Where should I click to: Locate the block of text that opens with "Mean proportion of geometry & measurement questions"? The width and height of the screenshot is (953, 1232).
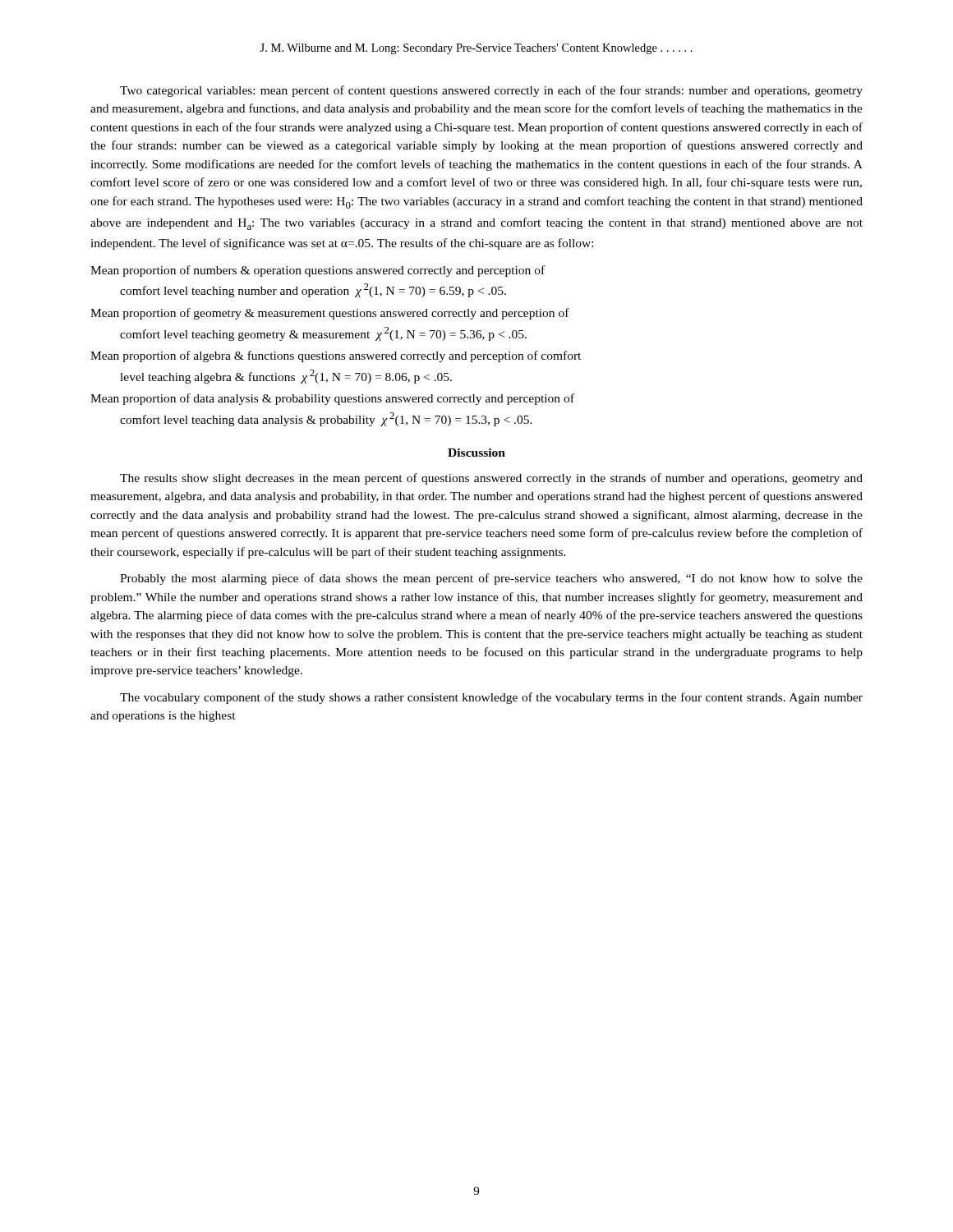[476, 324]
